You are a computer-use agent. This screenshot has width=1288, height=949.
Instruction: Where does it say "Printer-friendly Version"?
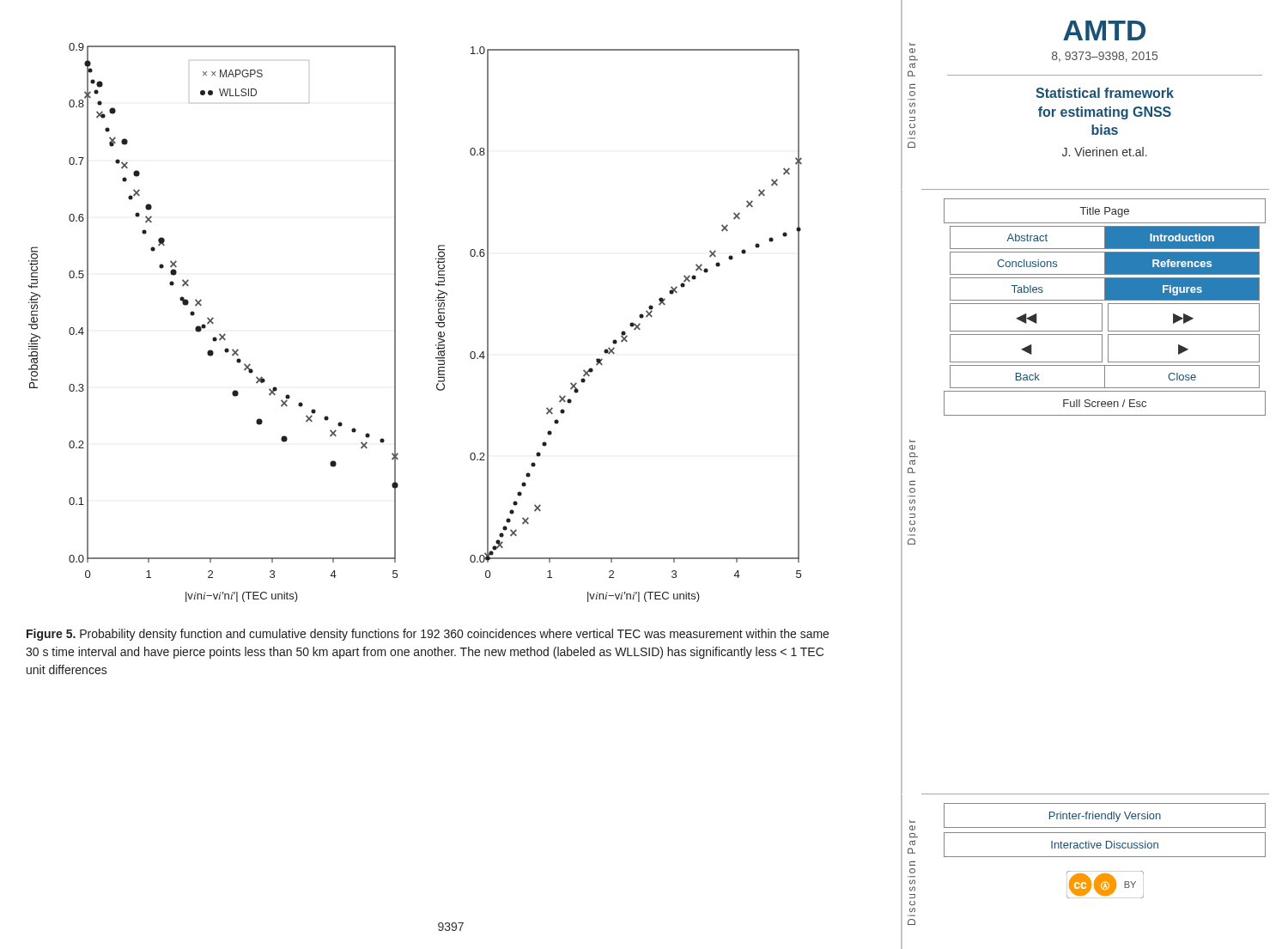(1105, 815)
